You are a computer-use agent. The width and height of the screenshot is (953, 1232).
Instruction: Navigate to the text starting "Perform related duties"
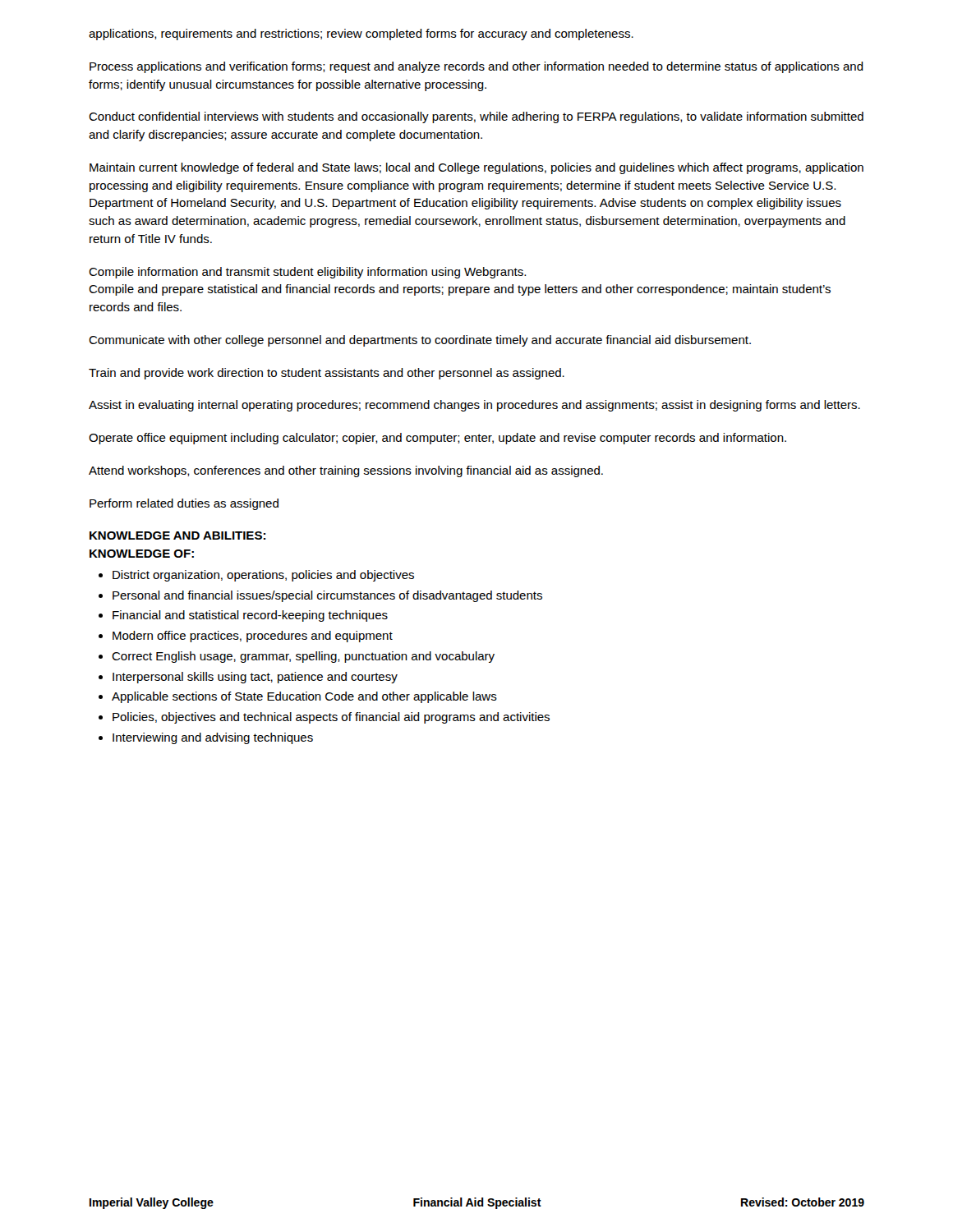tap(184, 503)
